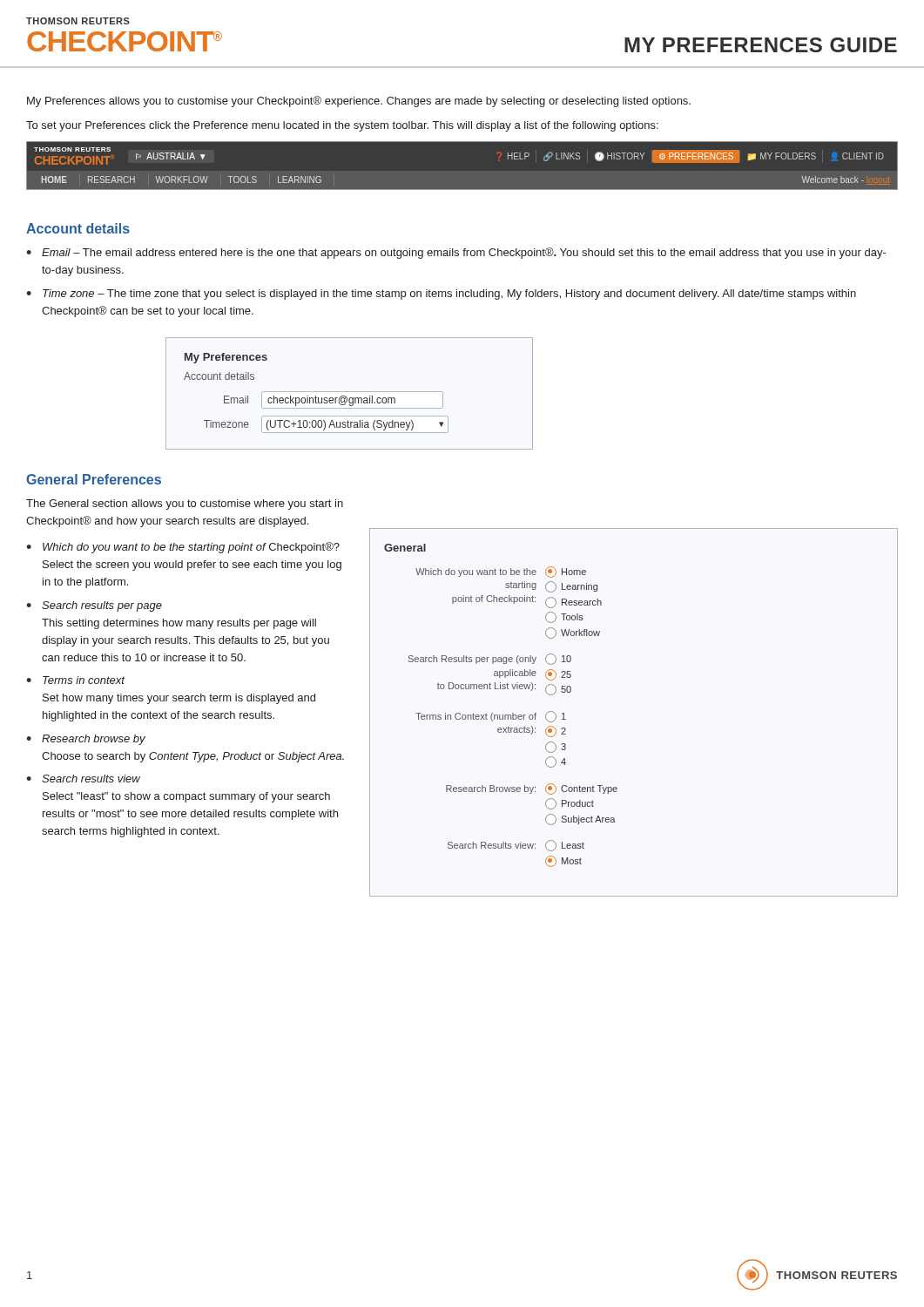
Task: Point to "General Preferences"
Action: point(94,480)
